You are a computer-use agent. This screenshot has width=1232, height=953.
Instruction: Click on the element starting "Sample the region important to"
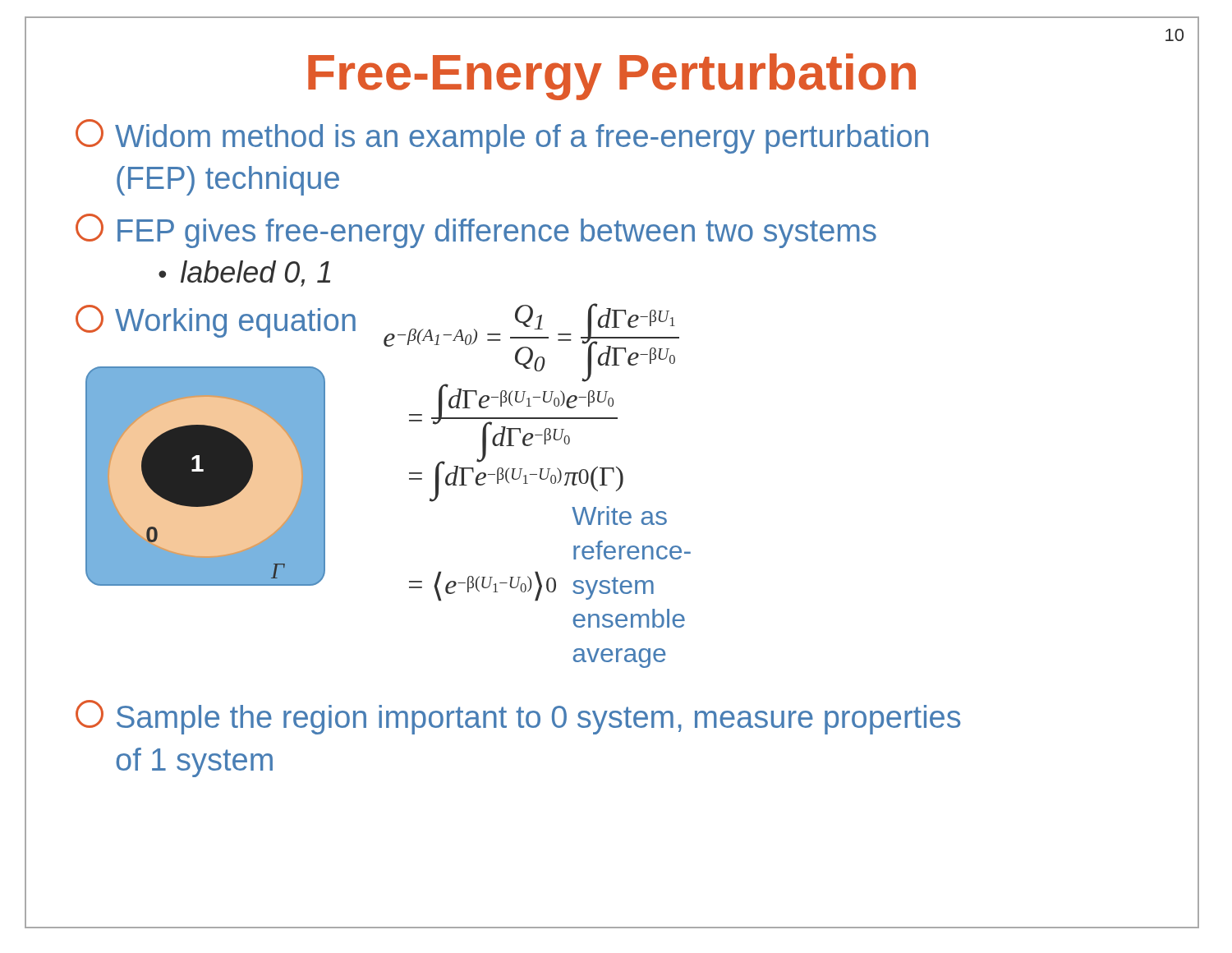point(519,739)
